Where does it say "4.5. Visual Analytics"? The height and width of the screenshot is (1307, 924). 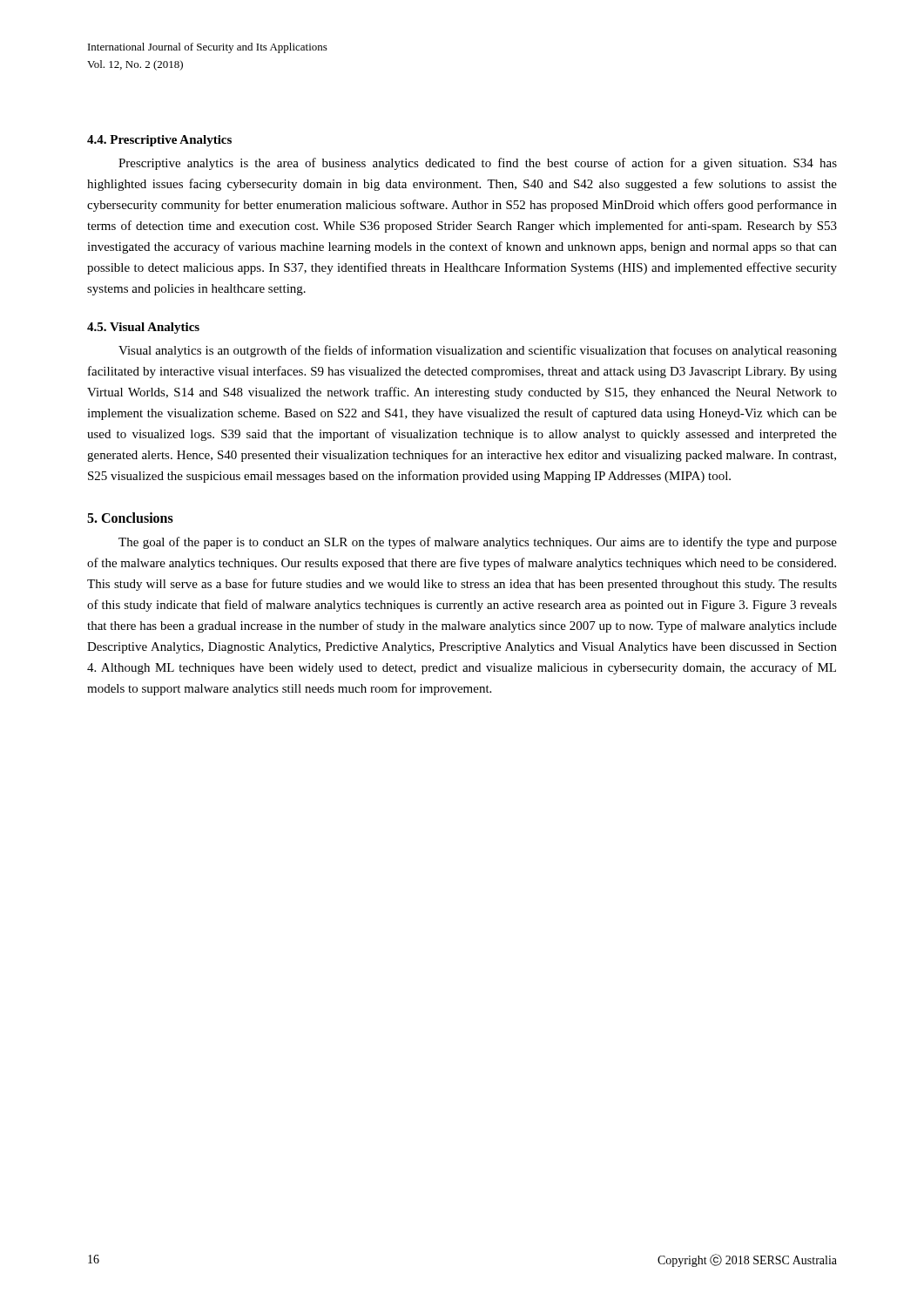point(143,327)
